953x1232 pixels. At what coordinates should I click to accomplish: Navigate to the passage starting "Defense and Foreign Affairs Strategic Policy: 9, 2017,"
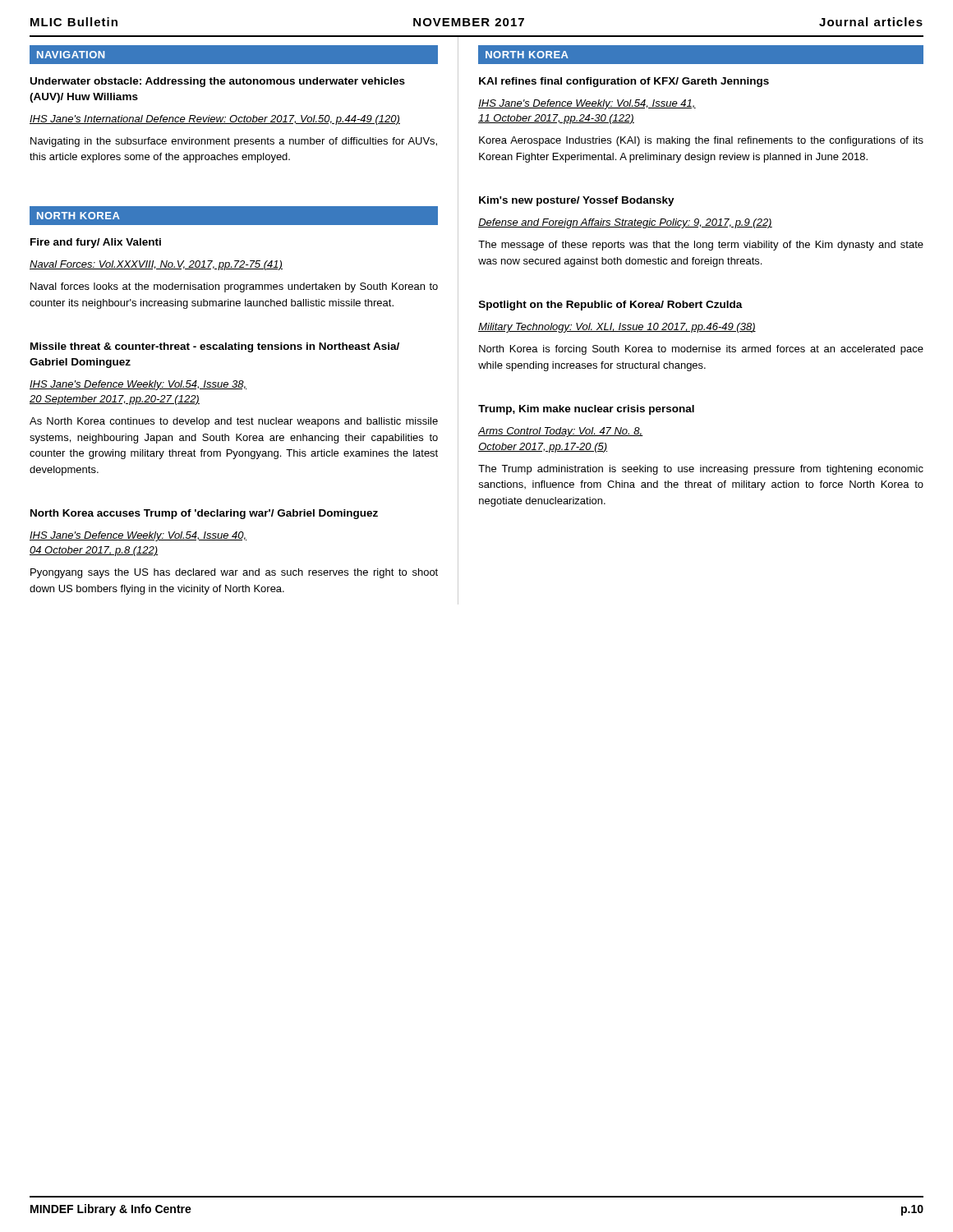click(x=625, y=222)
